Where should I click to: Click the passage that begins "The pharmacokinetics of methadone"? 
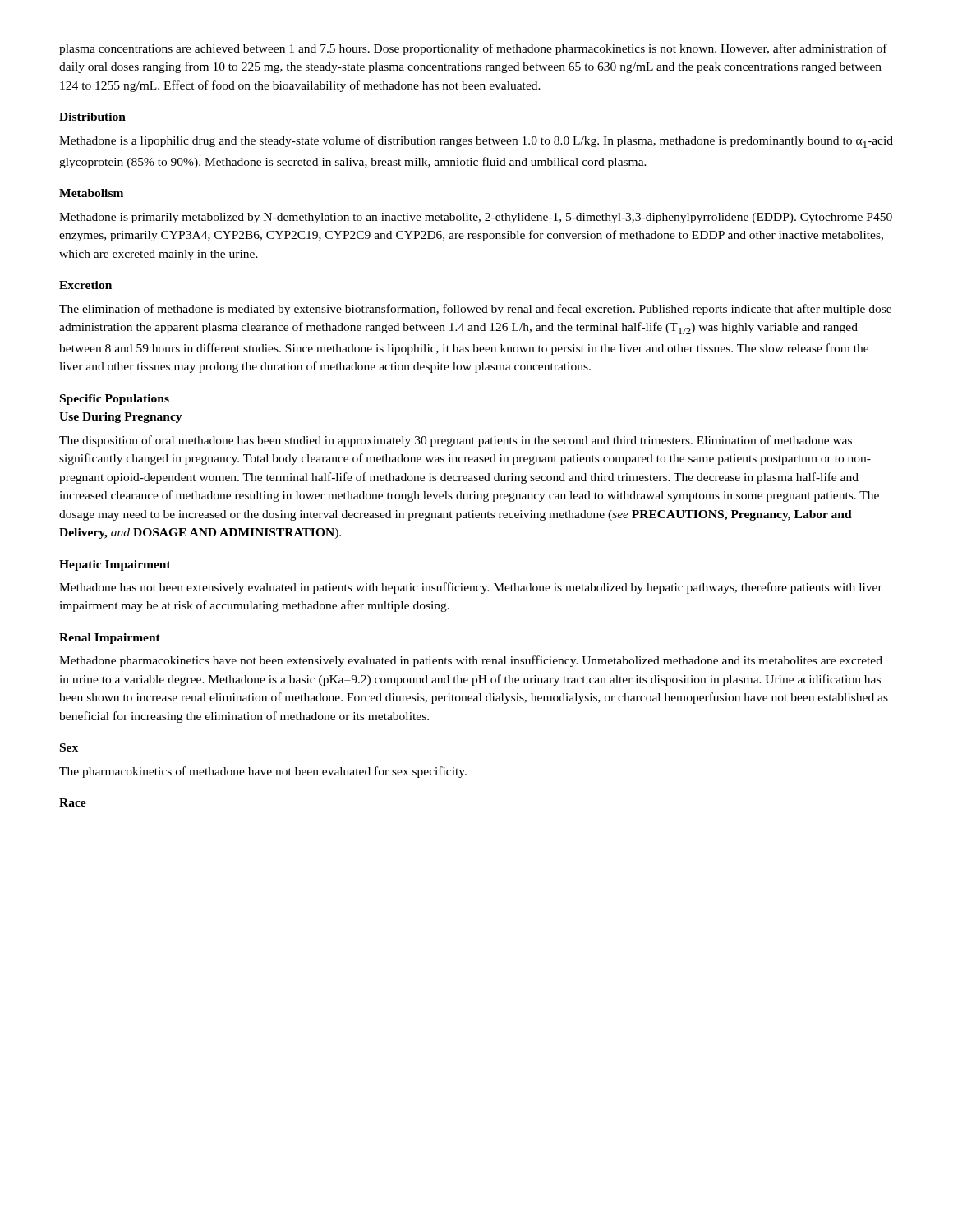pyautogui.click(x=263, y=771)
